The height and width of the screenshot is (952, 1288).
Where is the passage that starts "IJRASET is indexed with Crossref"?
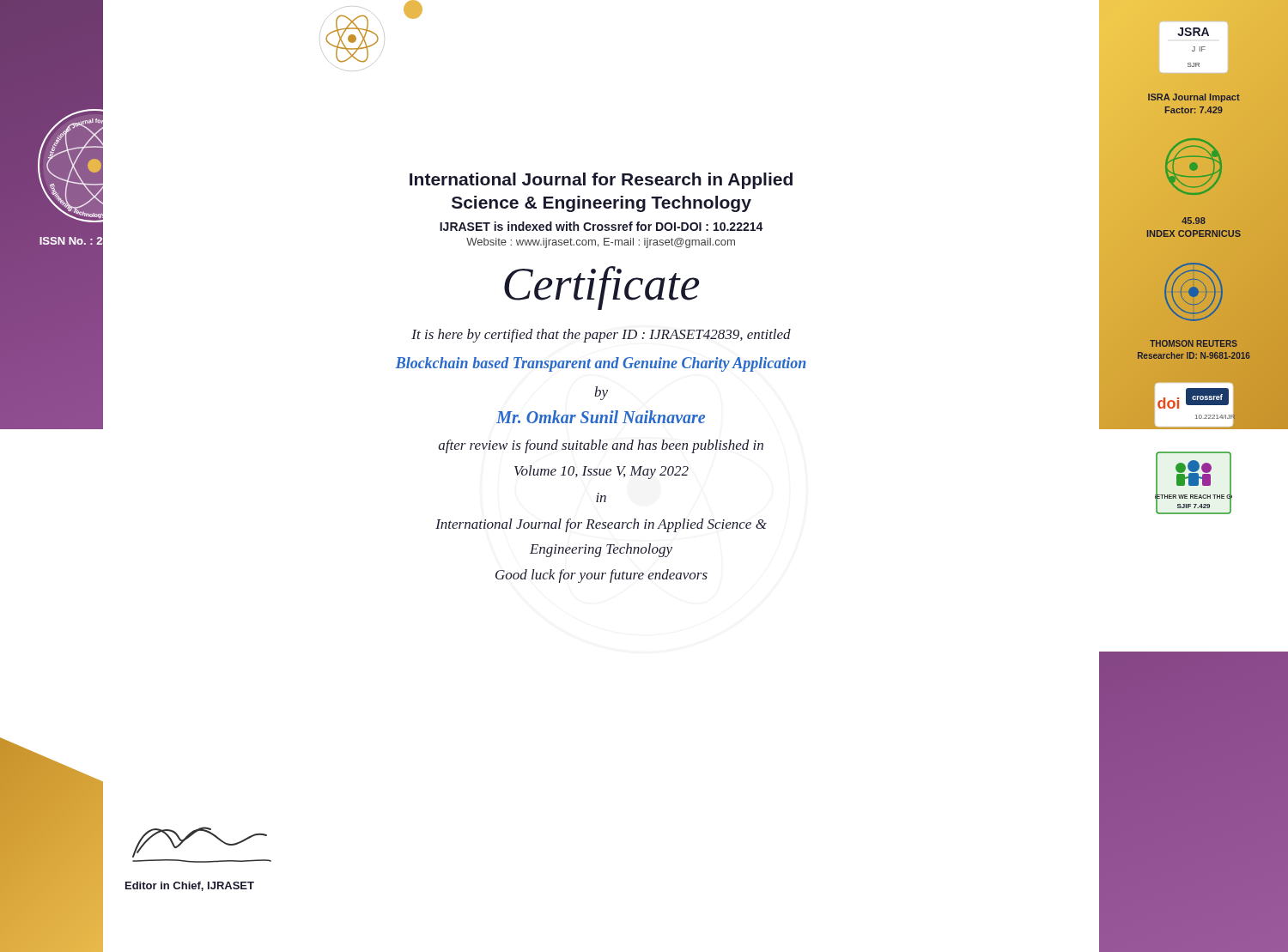coord(601,226)
